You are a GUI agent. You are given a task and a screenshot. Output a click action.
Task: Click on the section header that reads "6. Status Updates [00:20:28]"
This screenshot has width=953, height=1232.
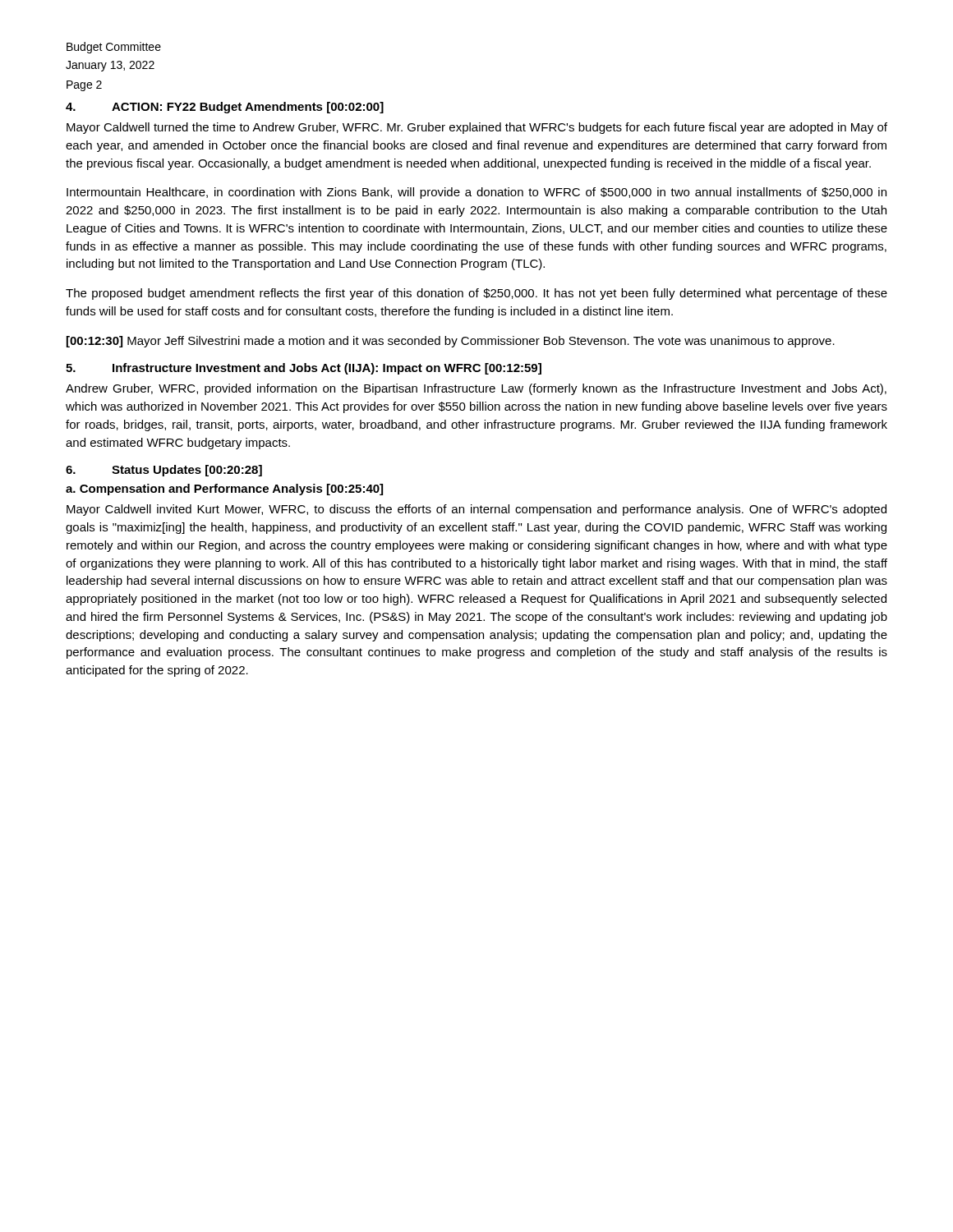164,470
